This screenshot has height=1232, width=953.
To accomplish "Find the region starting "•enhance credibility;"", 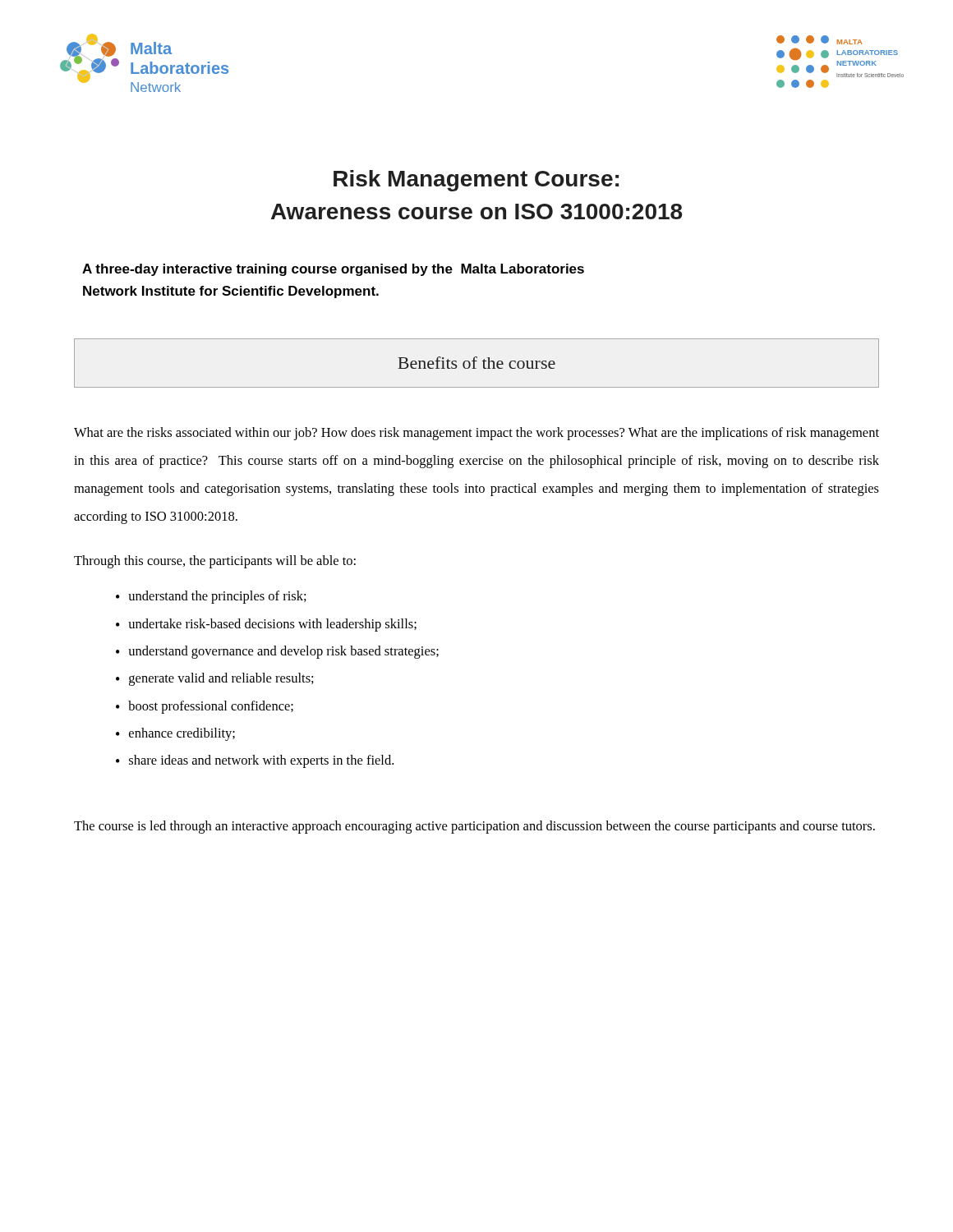I will (175, 735).
